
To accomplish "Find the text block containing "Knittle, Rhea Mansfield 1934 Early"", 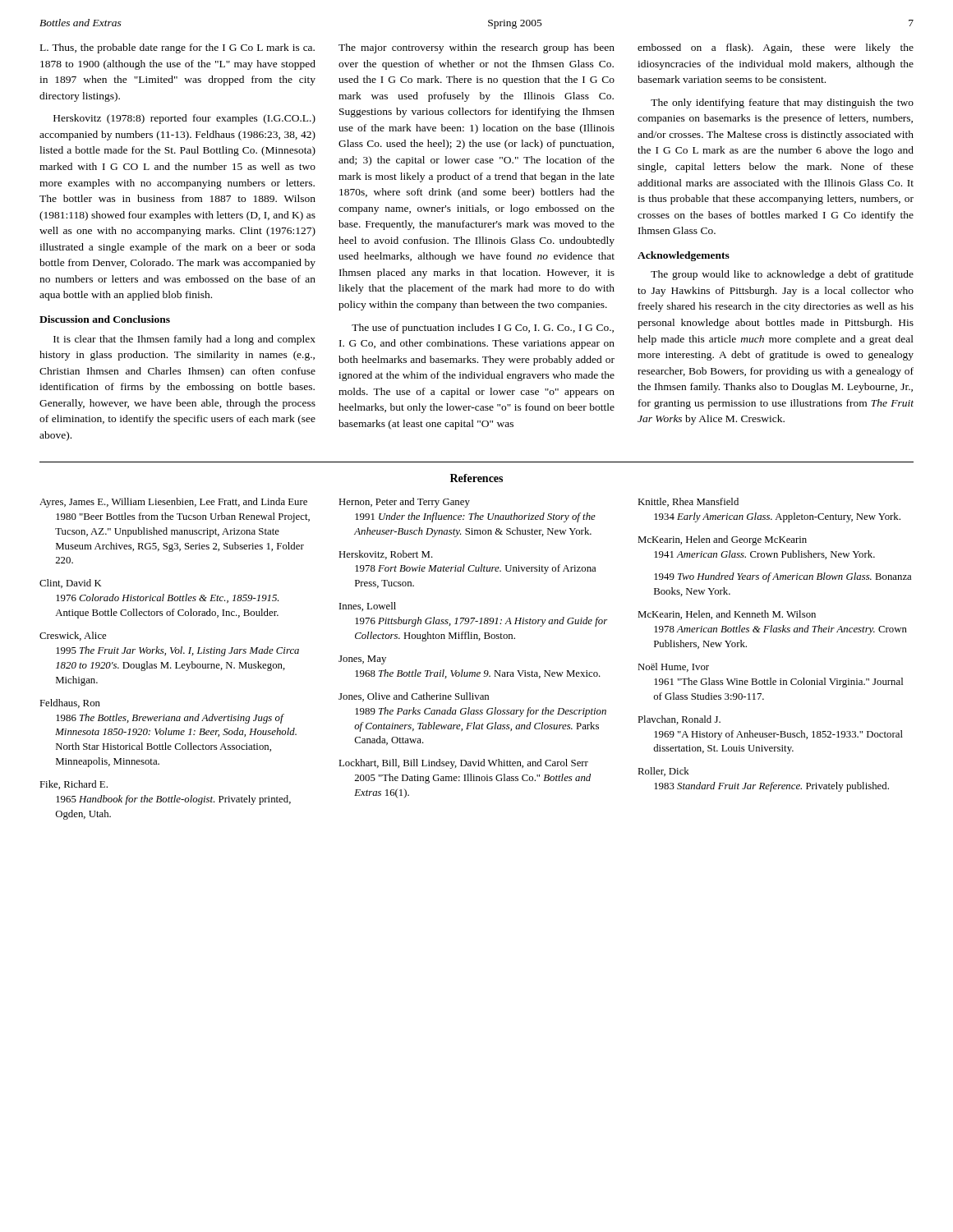I will [688, 502].
